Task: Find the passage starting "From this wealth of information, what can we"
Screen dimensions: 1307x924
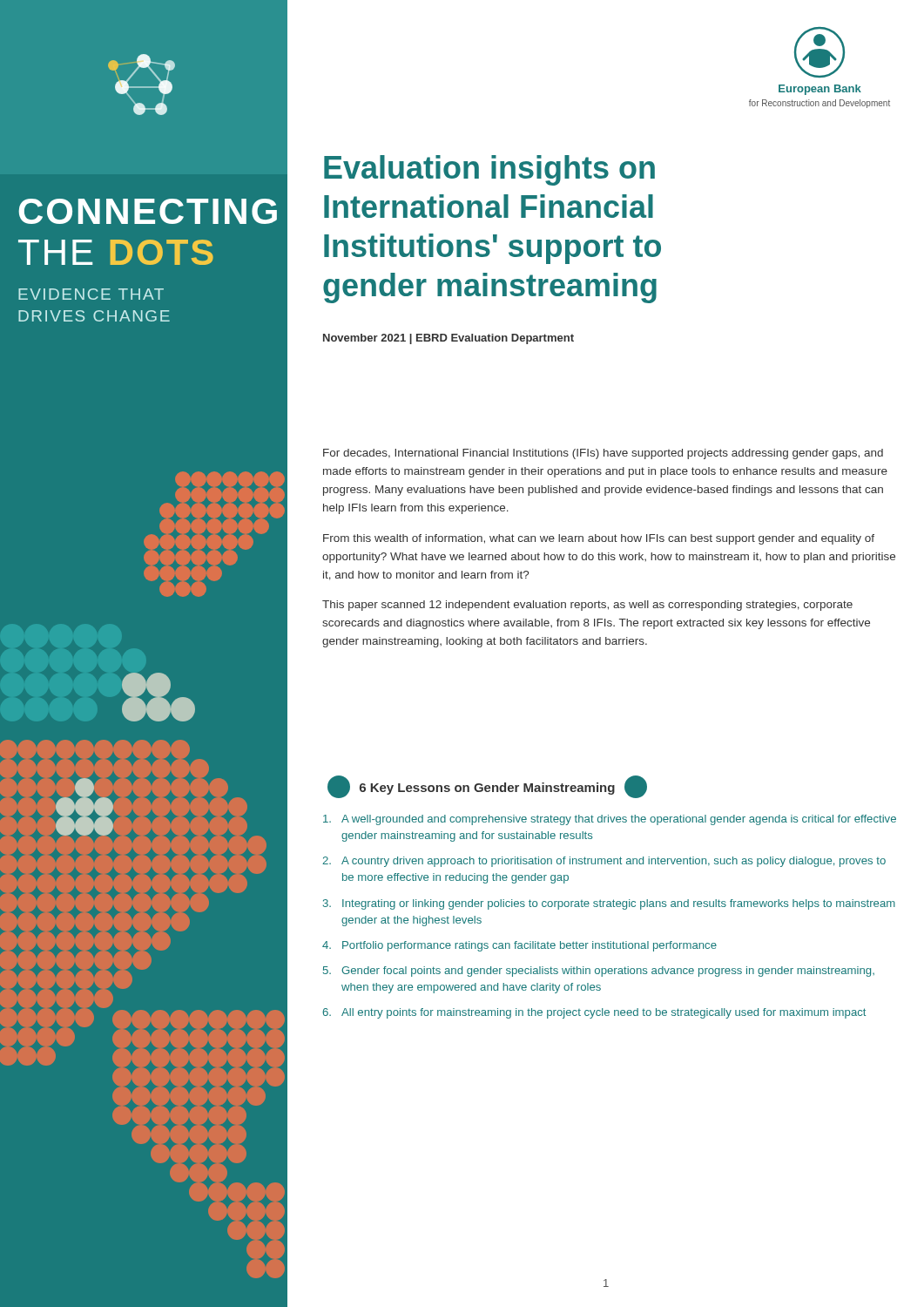Action: click(x=610, y=557)
